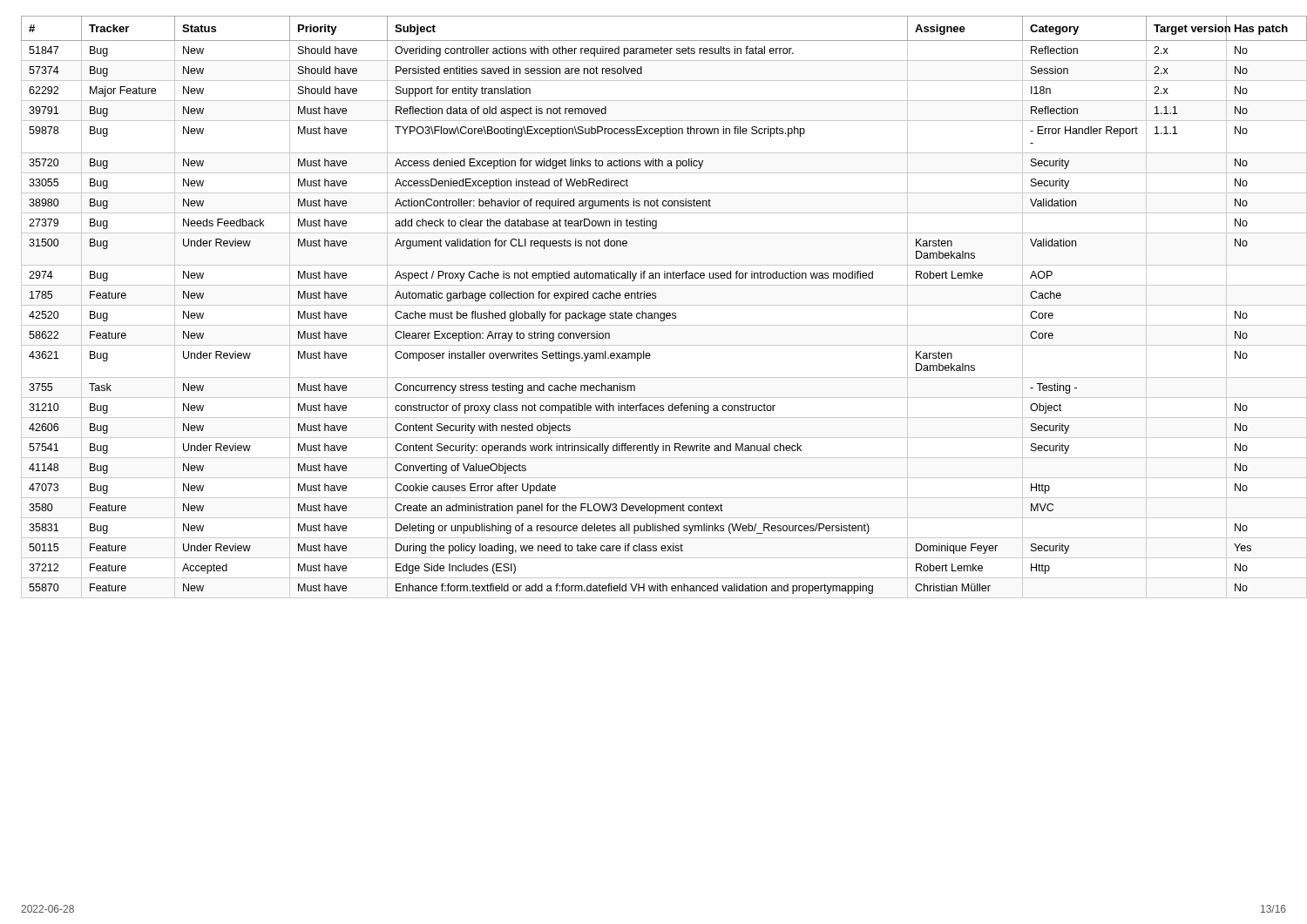This screenshot has width=1307, height=924.
Task: Click on the table containing "Must have"
Action: (x=654, y=307)
